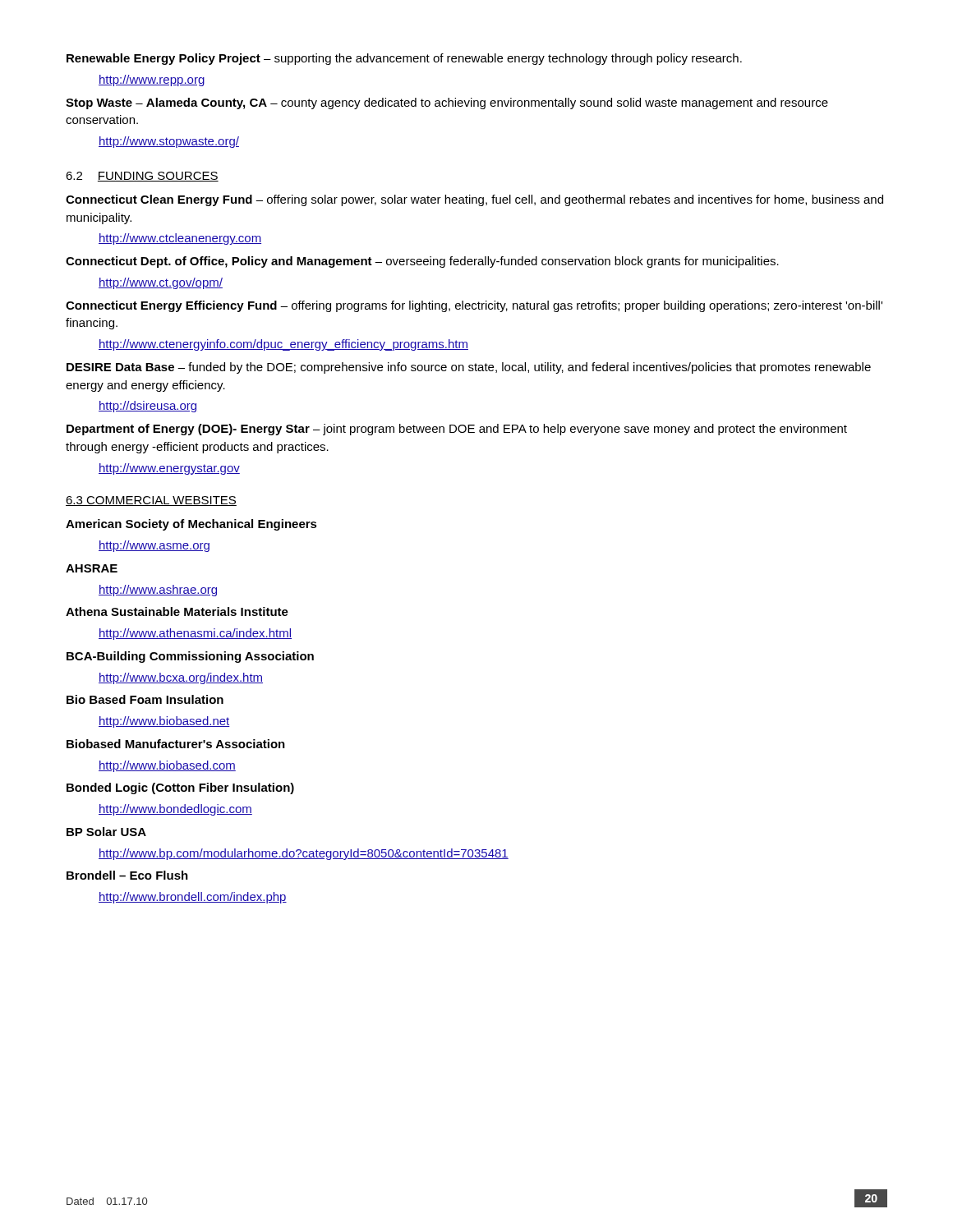Find "Bio Based Foam Insulation http://www.biobased.net" on this page

(145, 699)
